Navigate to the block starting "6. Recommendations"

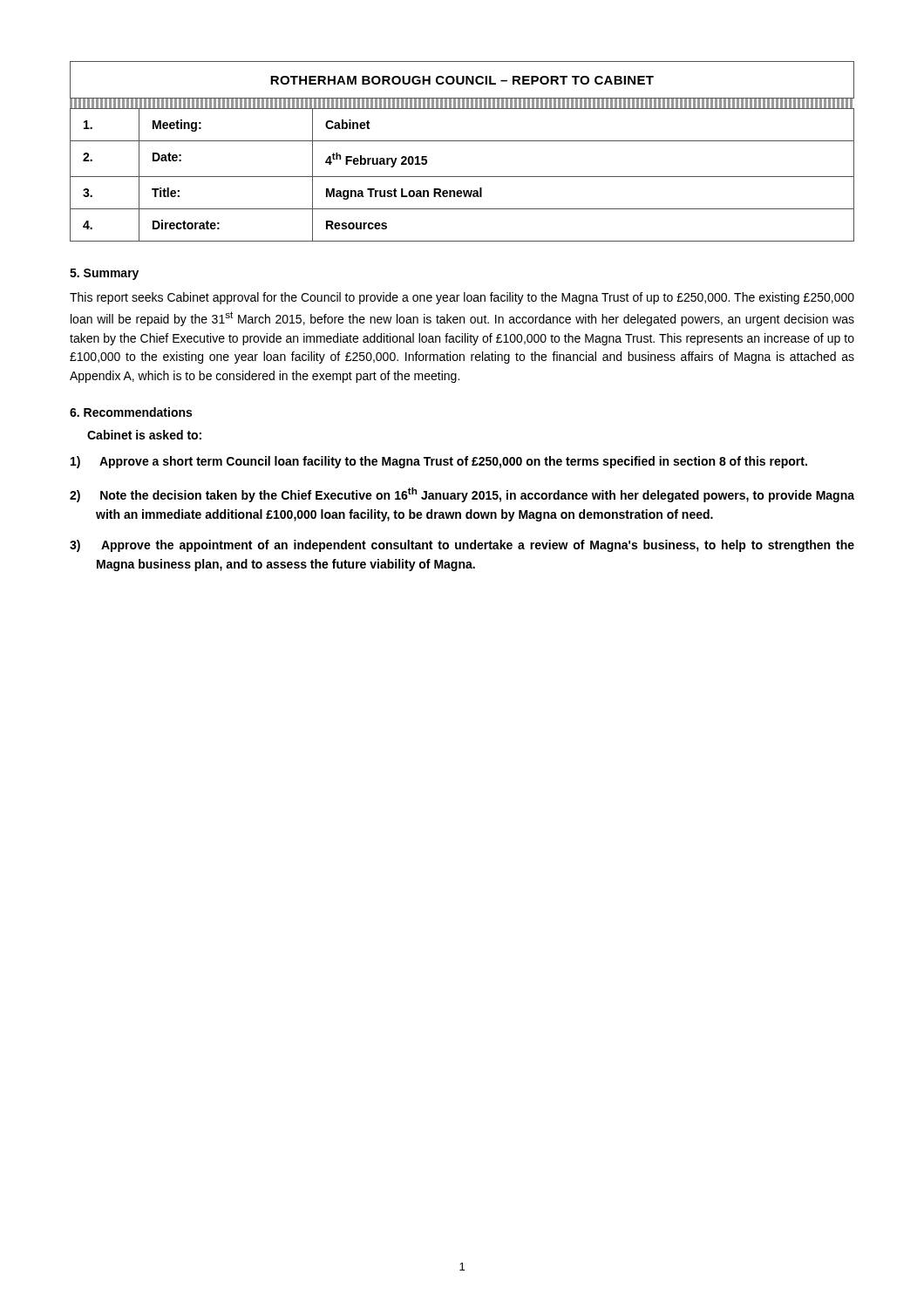[x=131, y=412]
